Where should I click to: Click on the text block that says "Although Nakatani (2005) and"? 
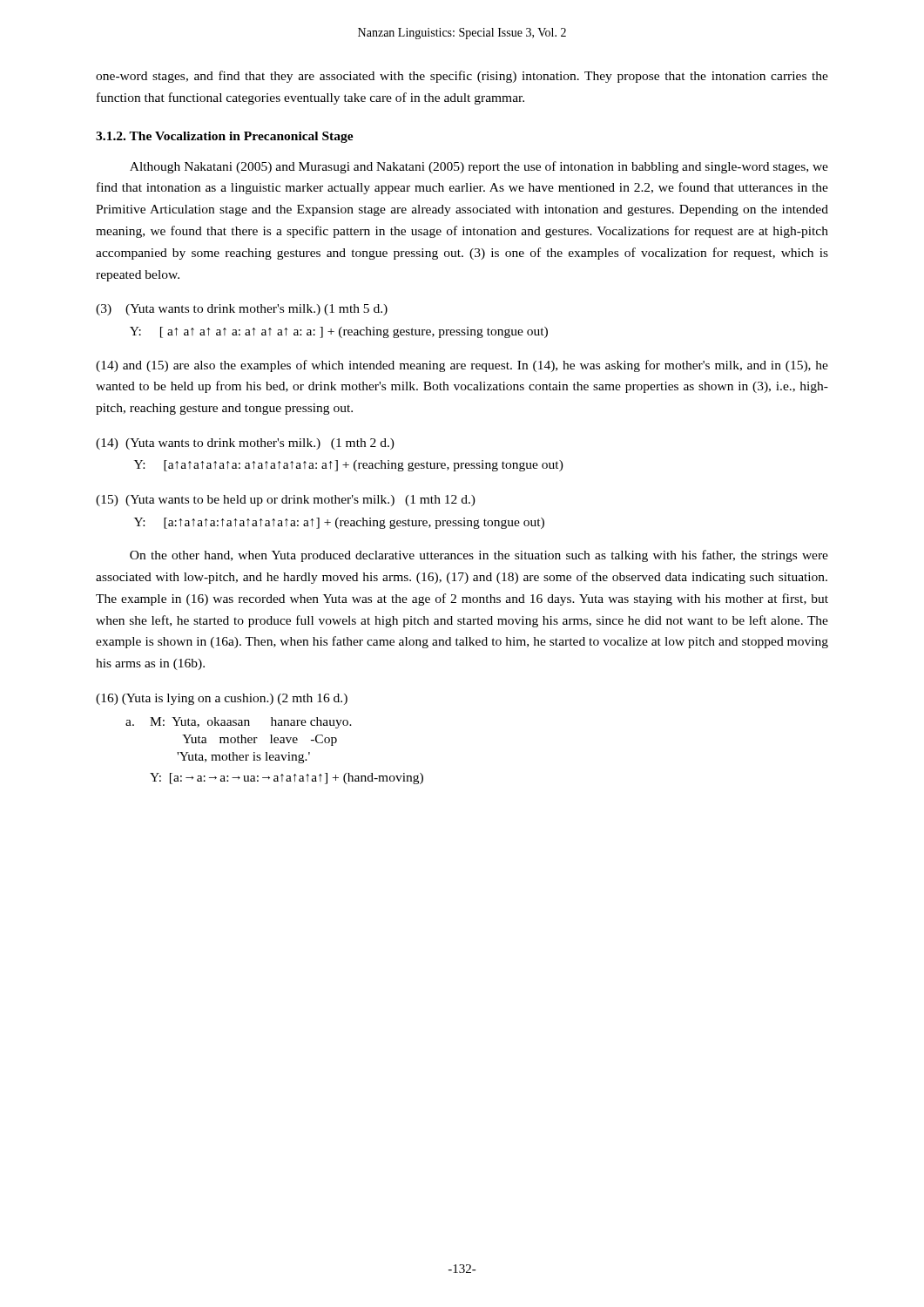click(x=462, y=220)
